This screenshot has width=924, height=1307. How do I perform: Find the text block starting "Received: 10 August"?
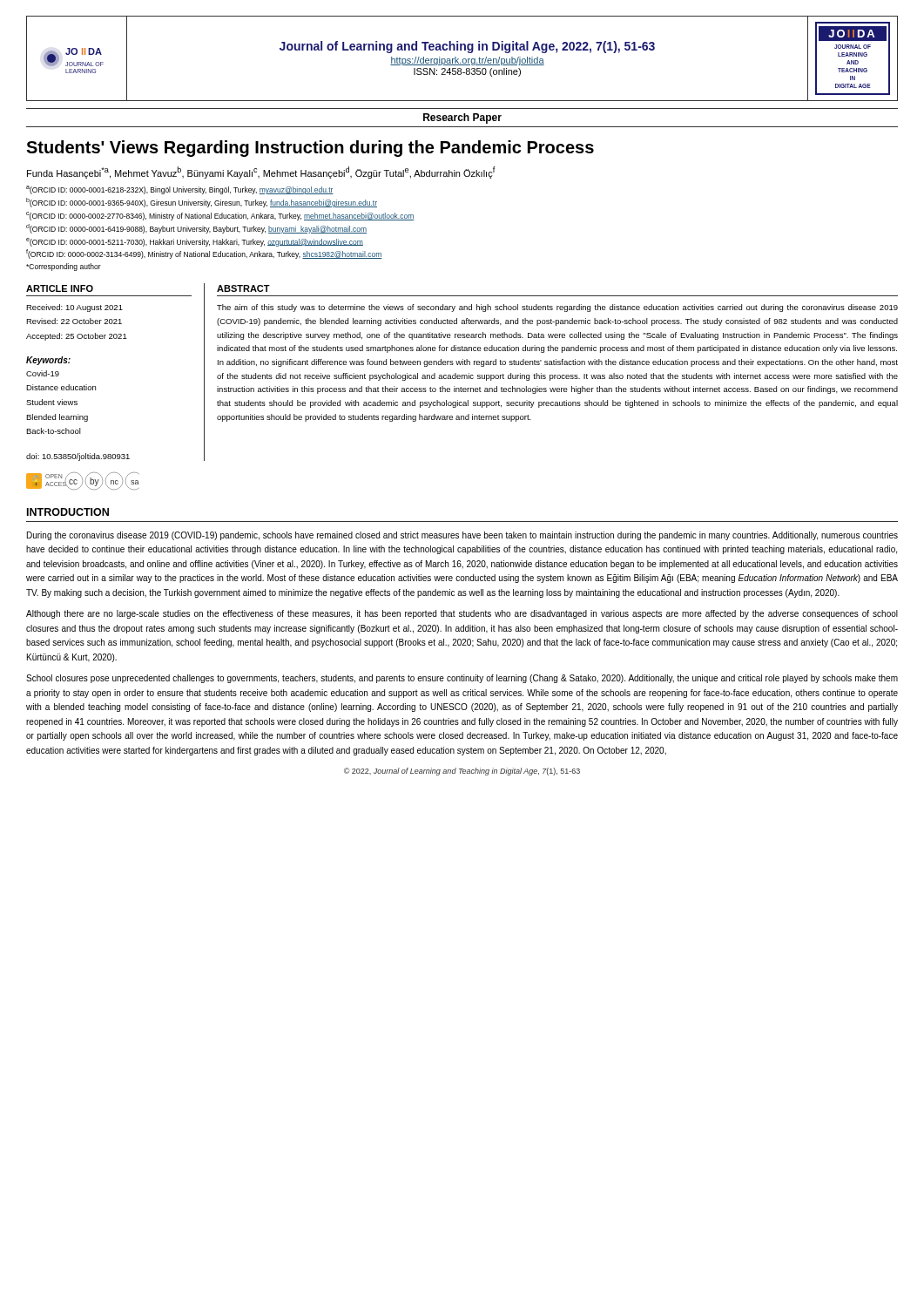[x=77, y=321]
